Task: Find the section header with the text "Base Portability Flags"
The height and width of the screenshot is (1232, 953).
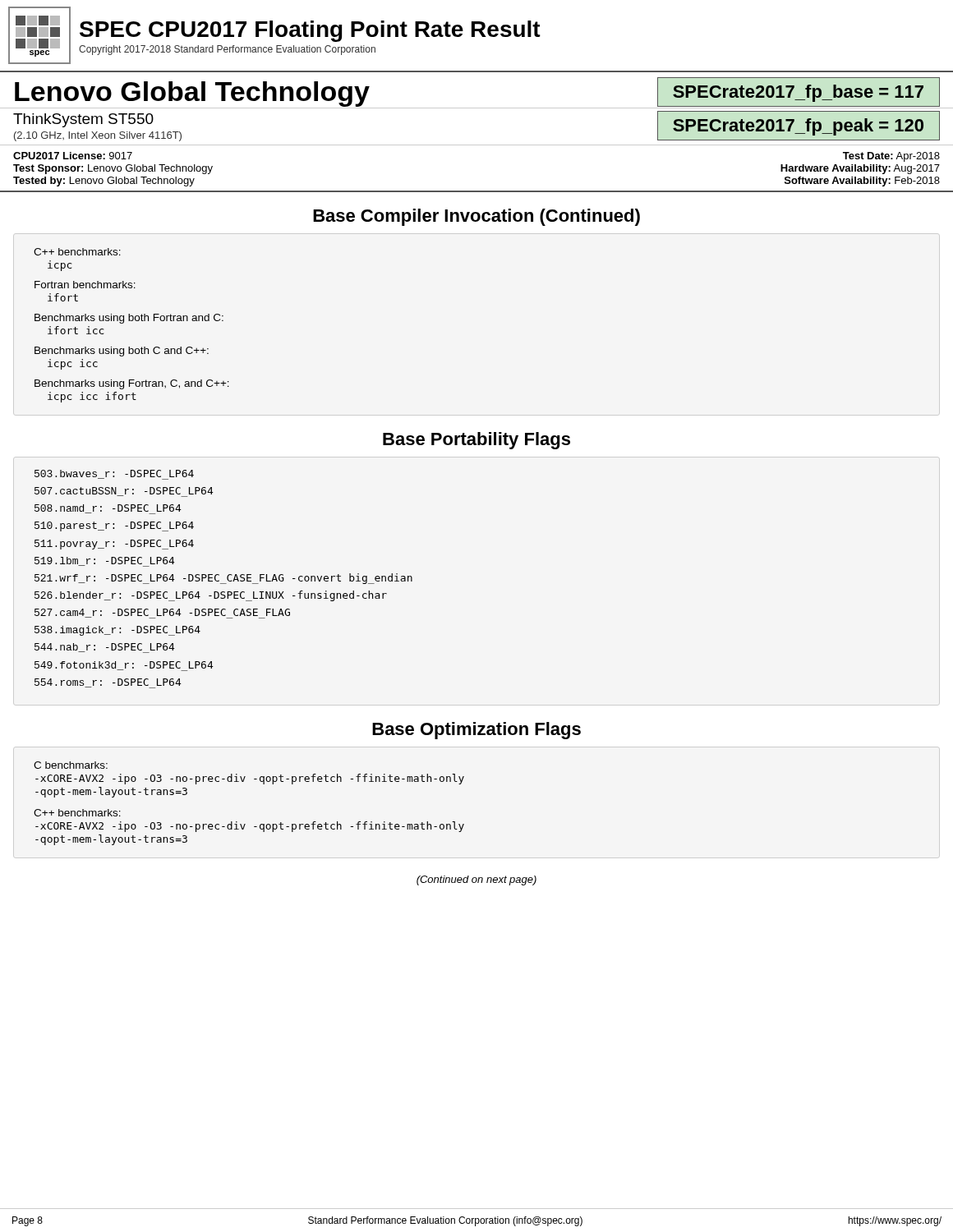Action: coord(476,439)
